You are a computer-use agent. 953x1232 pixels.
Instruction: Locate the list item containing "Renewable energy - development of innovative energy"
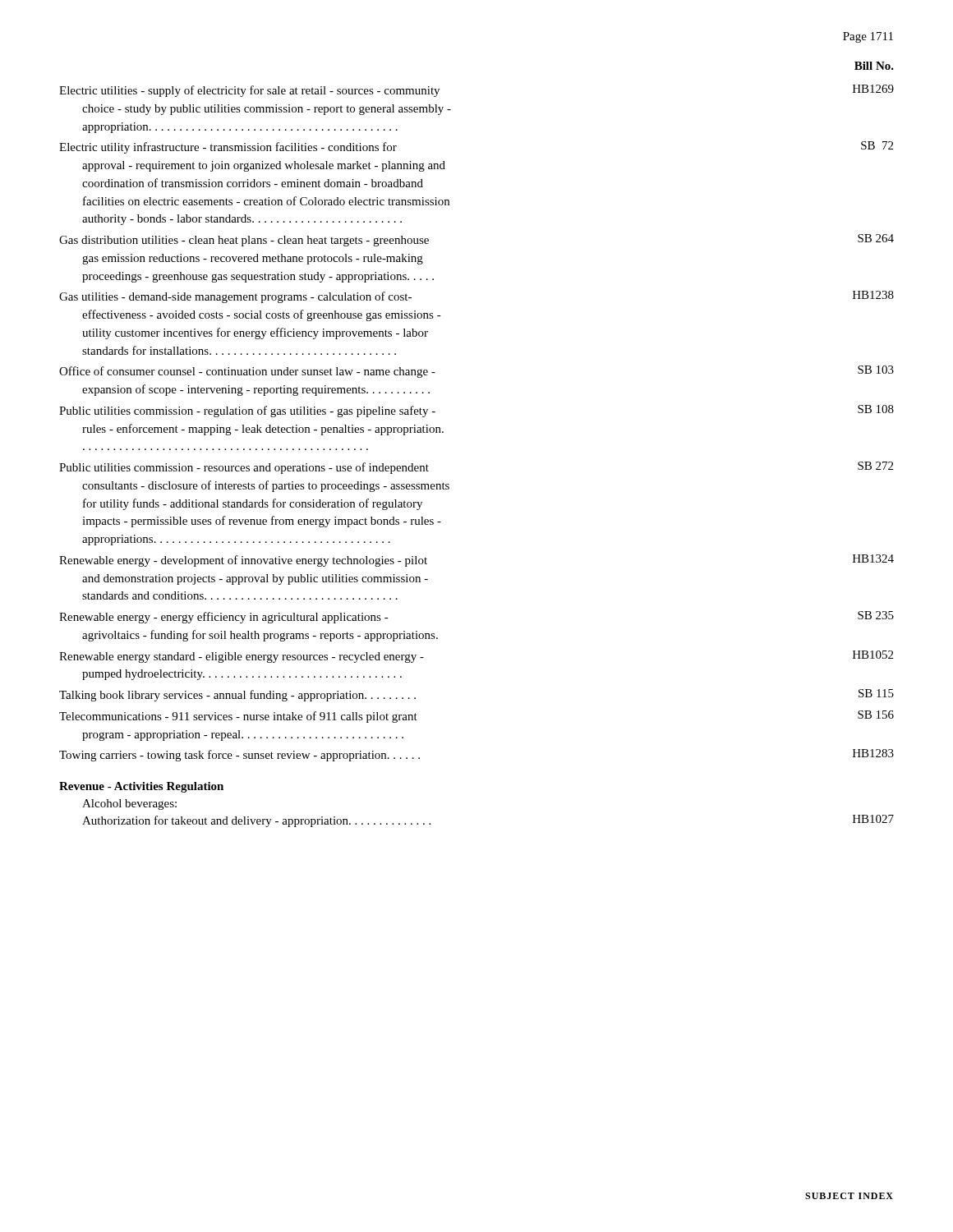pyautogui.click(x=245, y=561)
